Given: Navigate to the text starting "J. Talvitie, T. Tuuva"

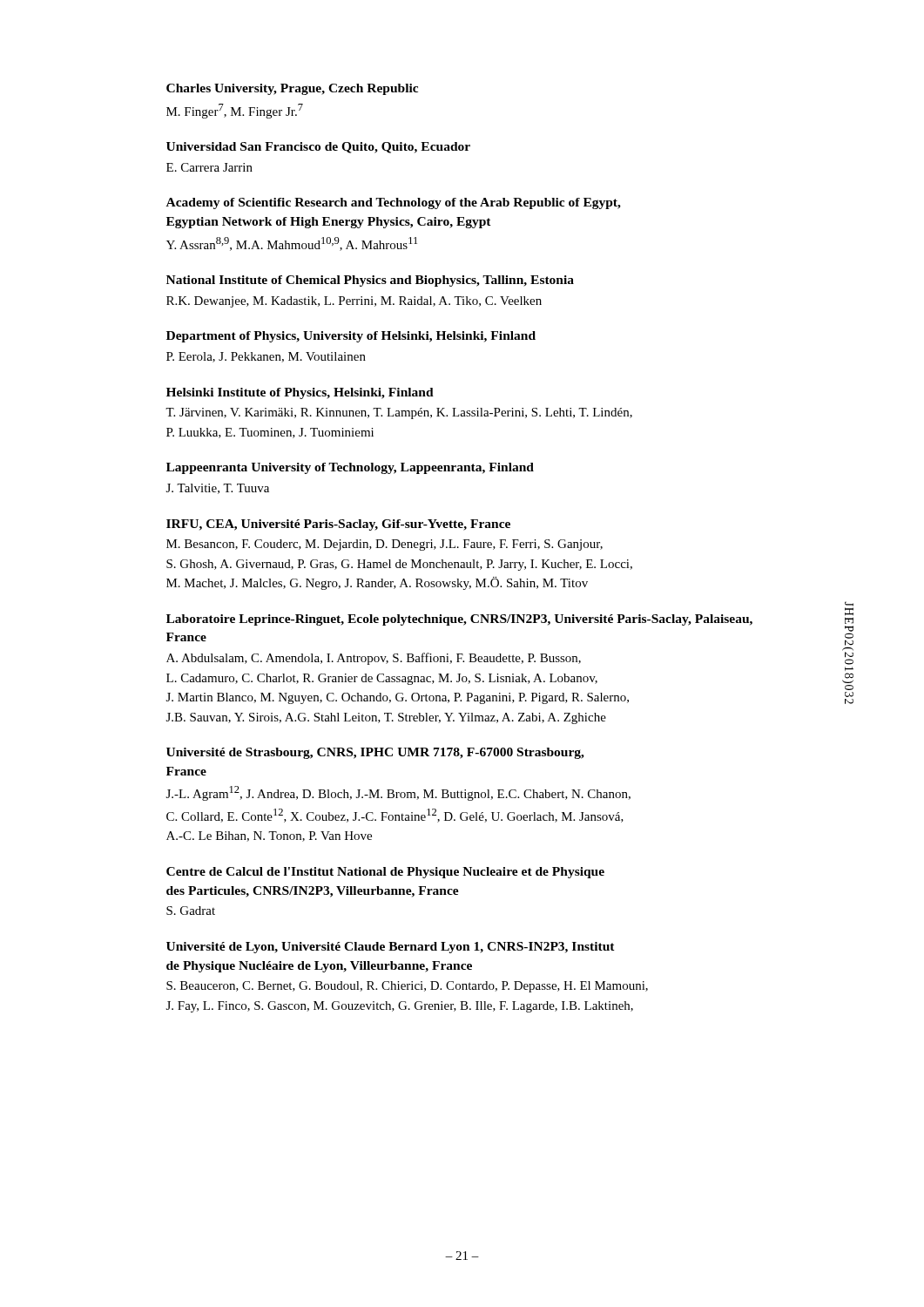Looking at the screenshot, I should [x=218, y=488].
